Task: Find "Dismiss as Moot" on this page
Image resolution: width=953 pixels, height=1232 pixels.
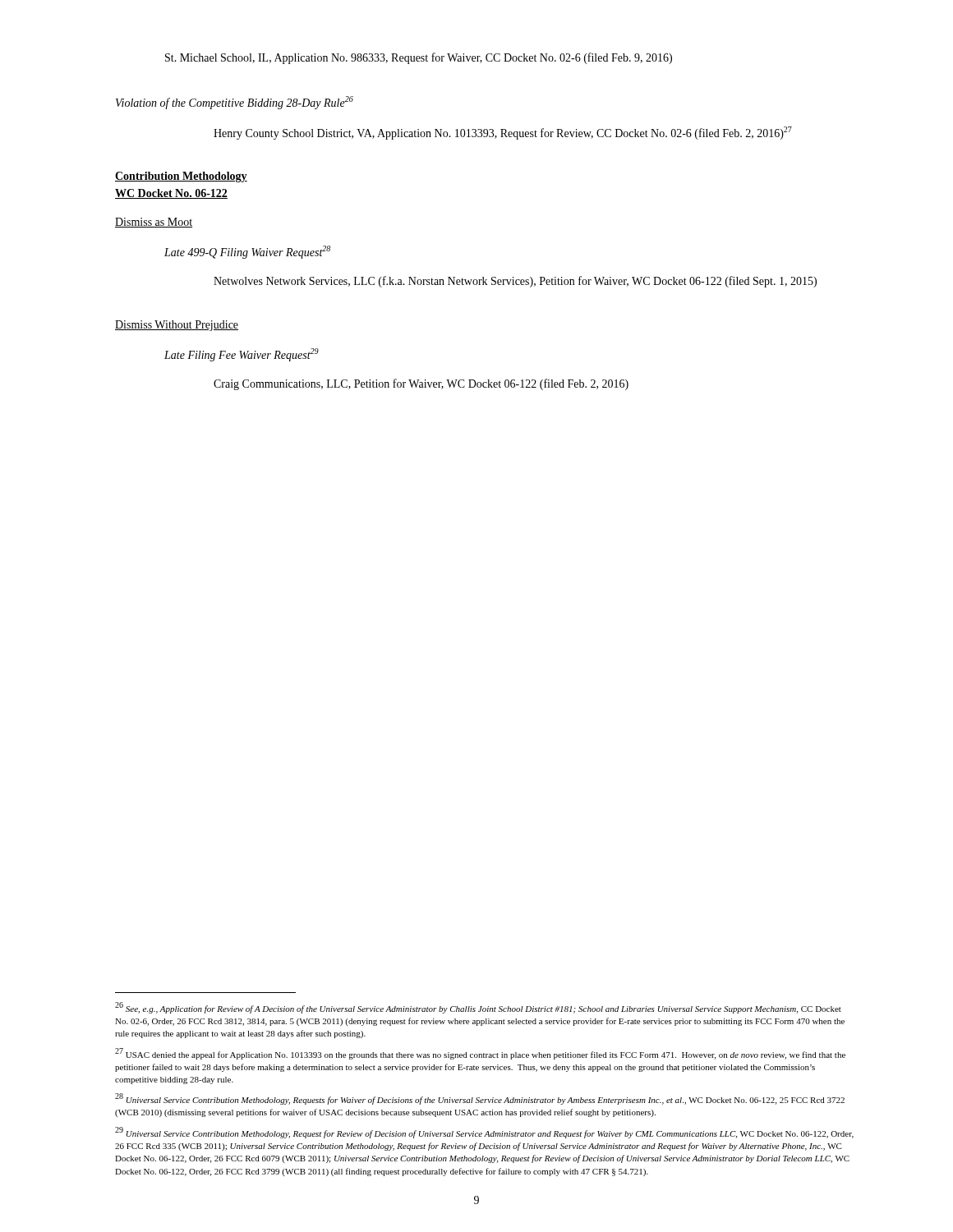Action: (x=154, y=223)
